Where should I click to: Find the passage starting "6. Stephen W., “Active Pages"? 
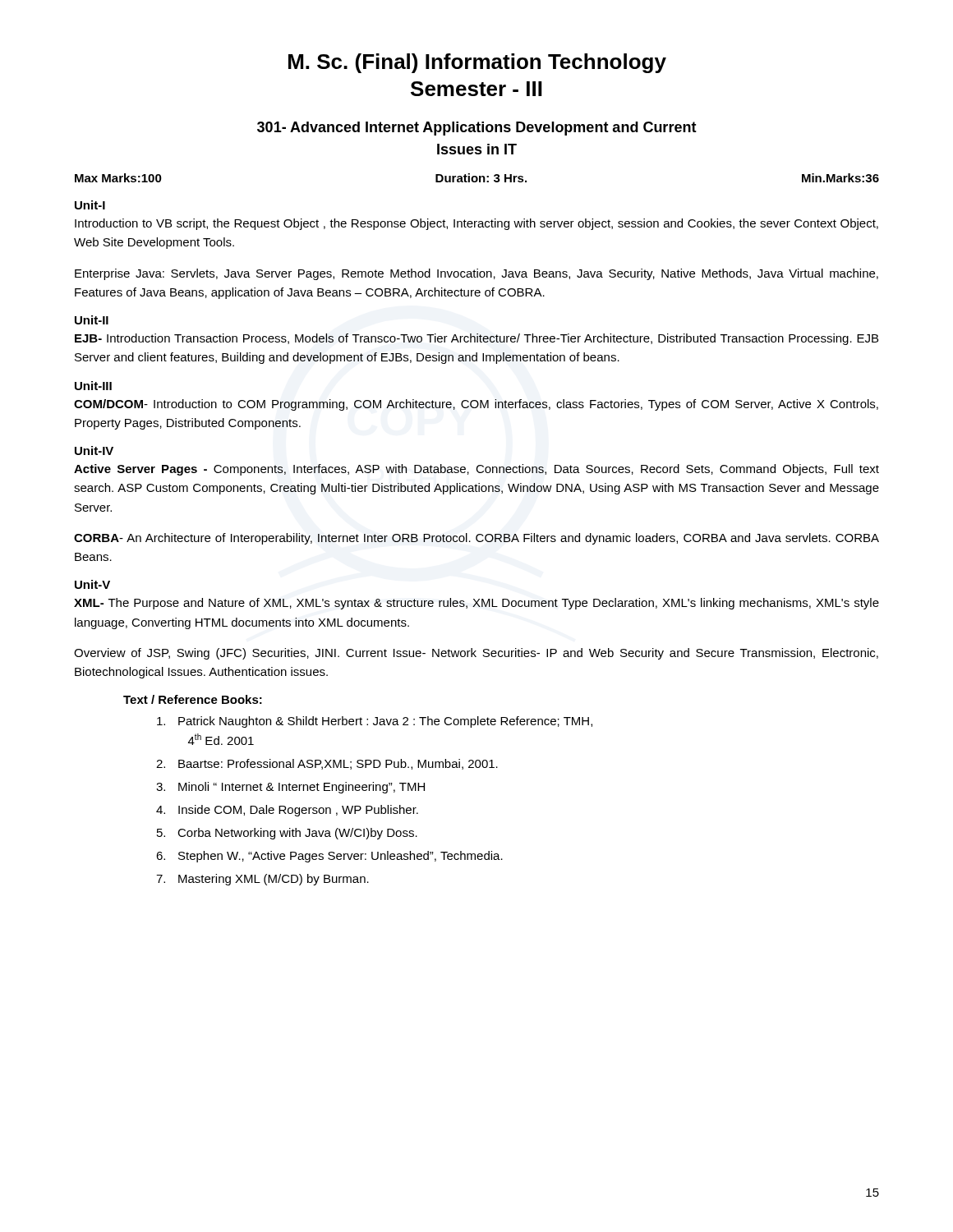[330, 856]
